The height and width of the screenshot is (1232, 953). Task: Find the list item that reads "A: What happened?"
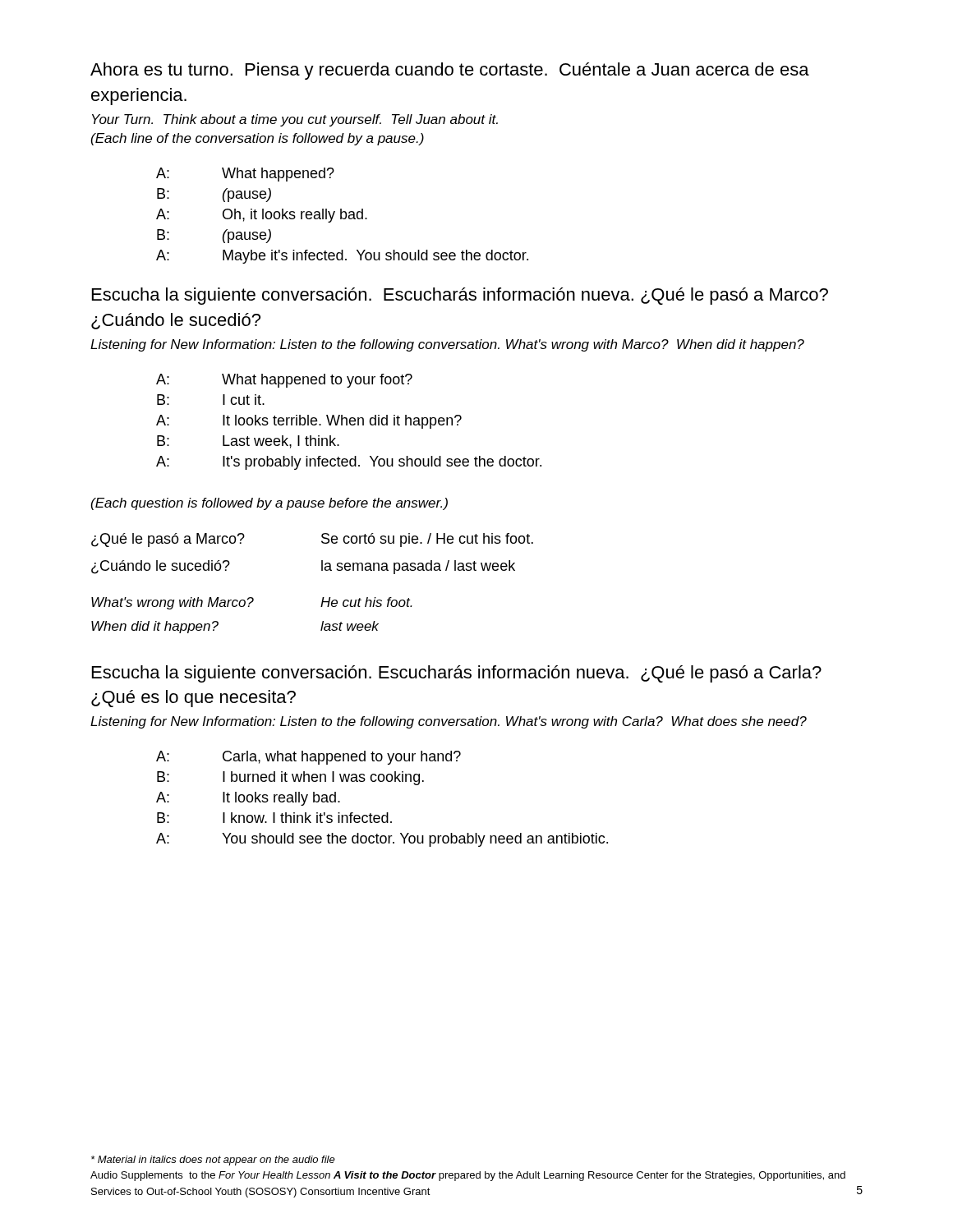pyautogui.click(x=343, y=174)
